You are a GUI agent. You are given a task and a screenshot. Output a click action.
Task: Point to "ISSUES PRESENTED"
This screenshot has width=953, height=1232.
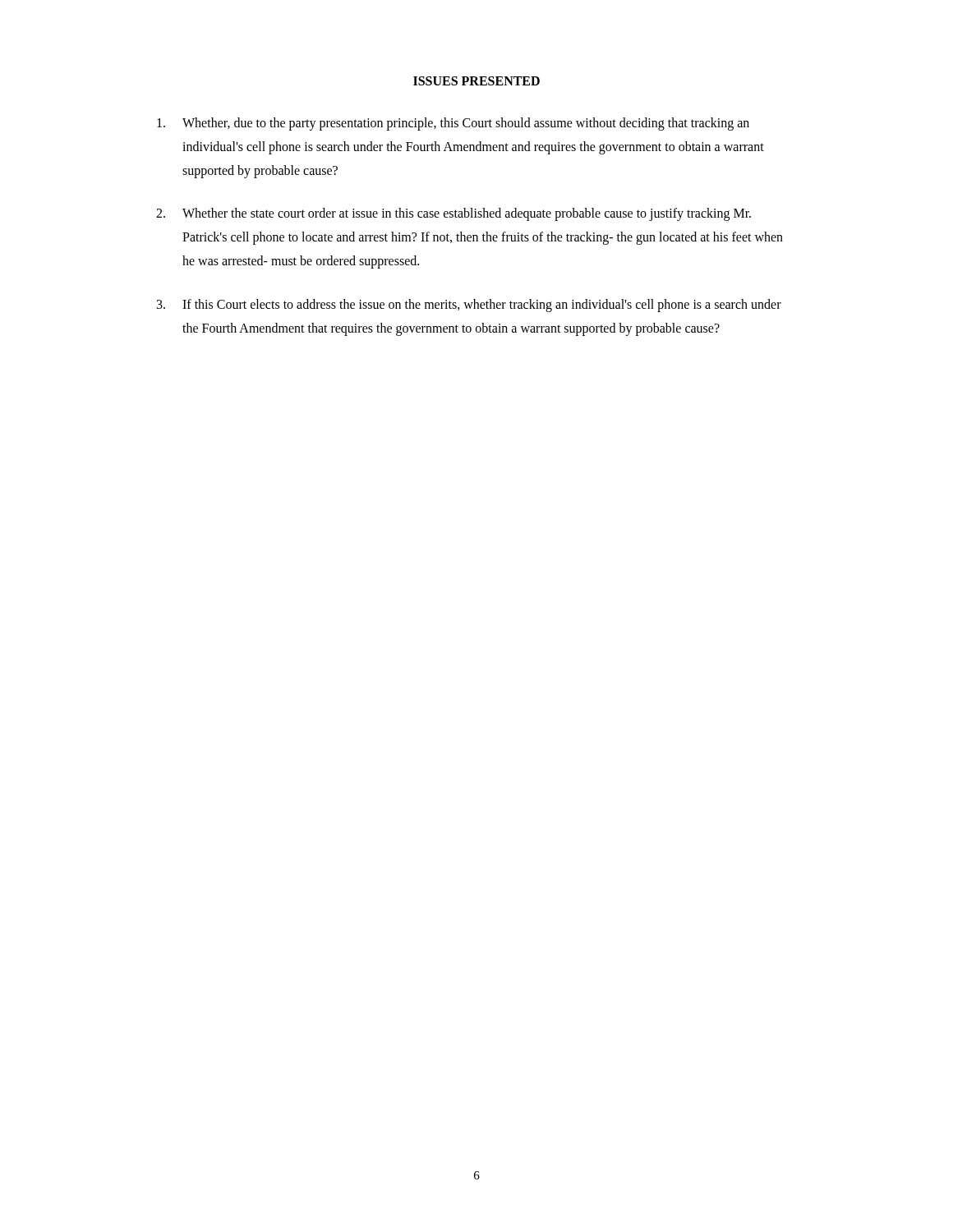[x=476, y=81]
